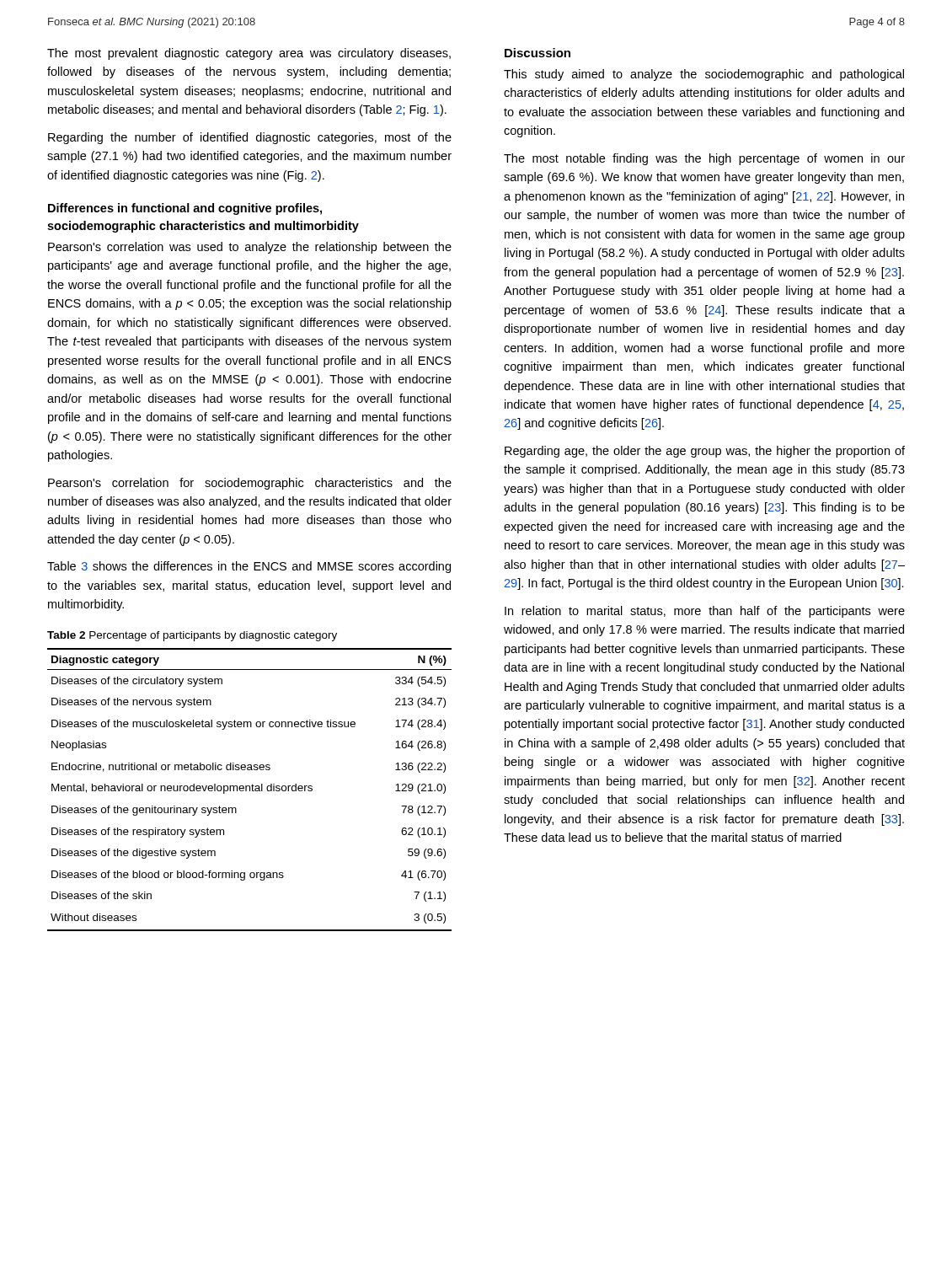This screenshot has height=1264, width=952.
Task: Select the text block starting "Differences in functional and"
Action: [203, 217]
